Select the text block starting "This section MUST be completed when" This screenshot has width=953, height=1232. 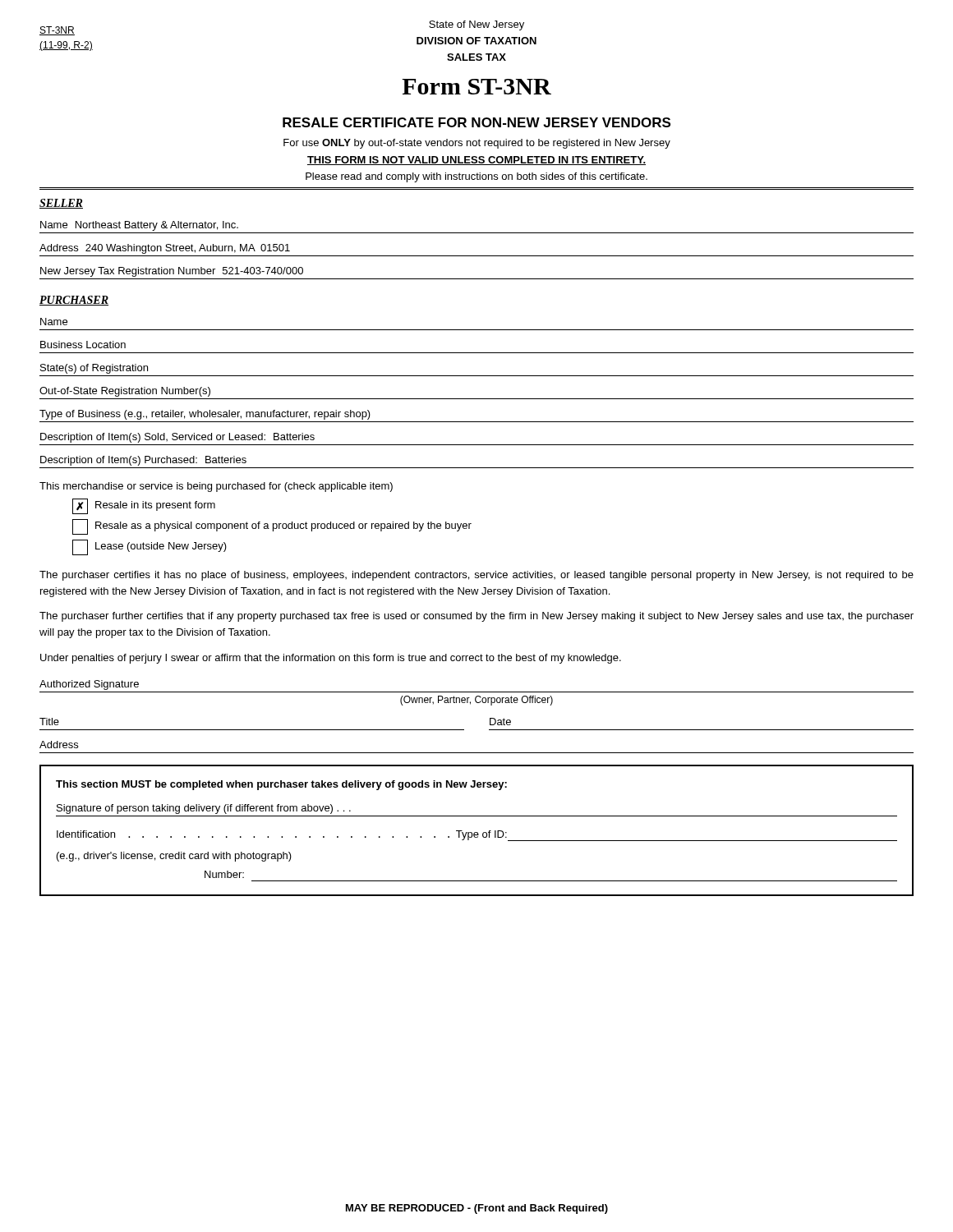[x=476, y=829]
